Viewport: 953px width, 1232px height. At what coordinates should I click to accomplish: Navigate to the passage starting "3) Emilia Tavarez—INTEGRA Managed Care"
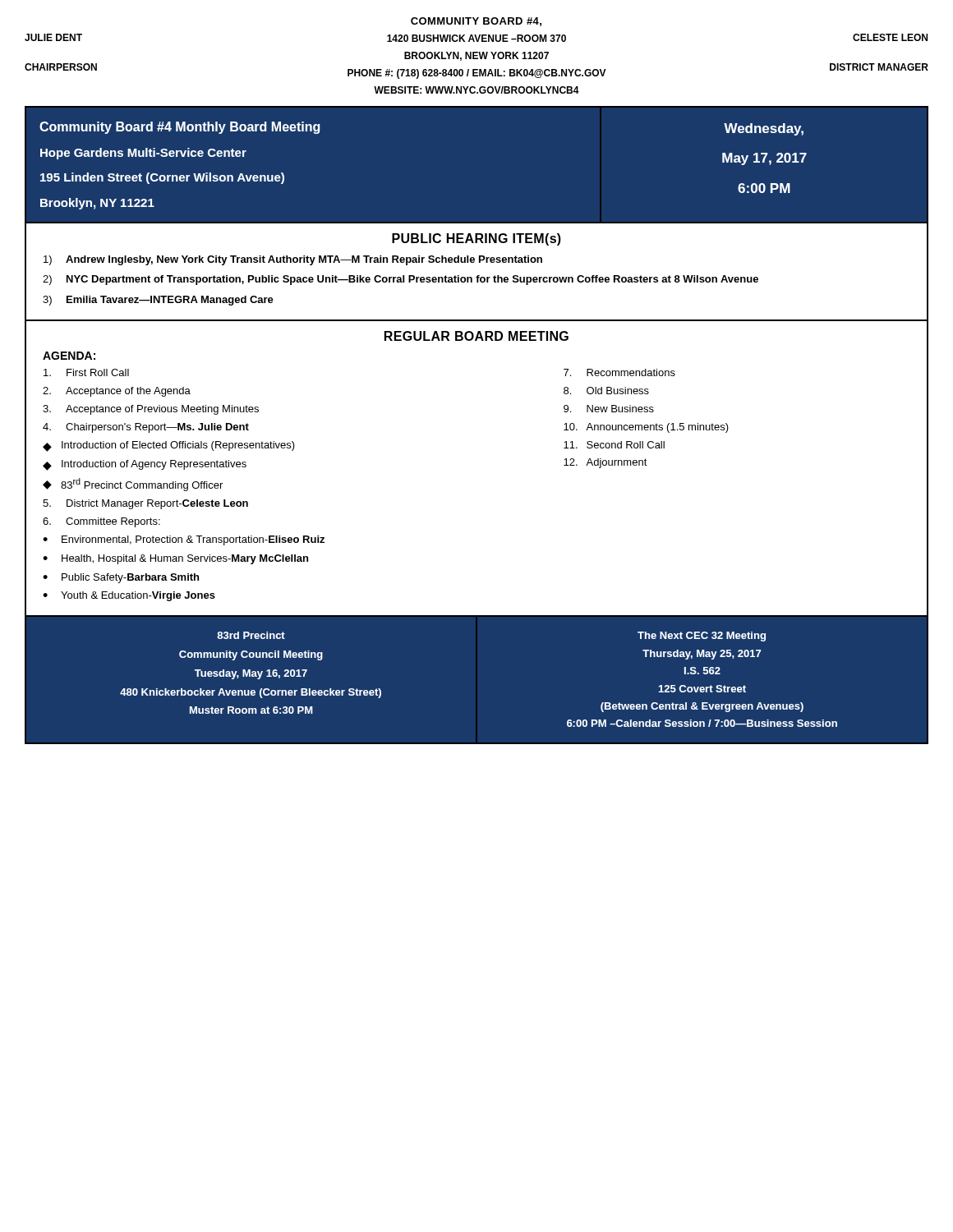coord(158,301)
